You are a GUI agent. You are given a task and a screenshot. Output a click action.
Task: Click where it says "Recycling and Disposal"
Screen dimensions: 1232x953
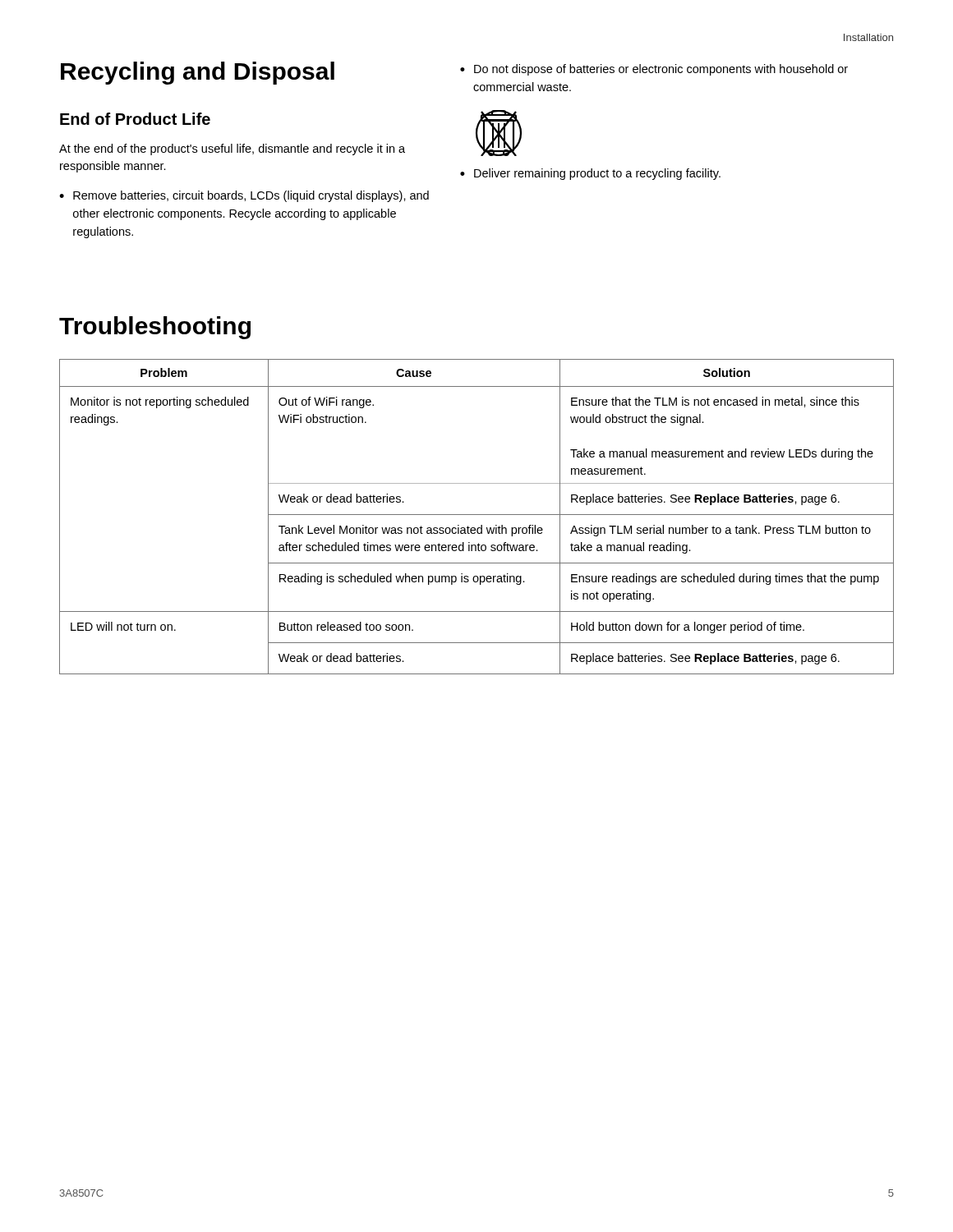[x=247, y=72]
